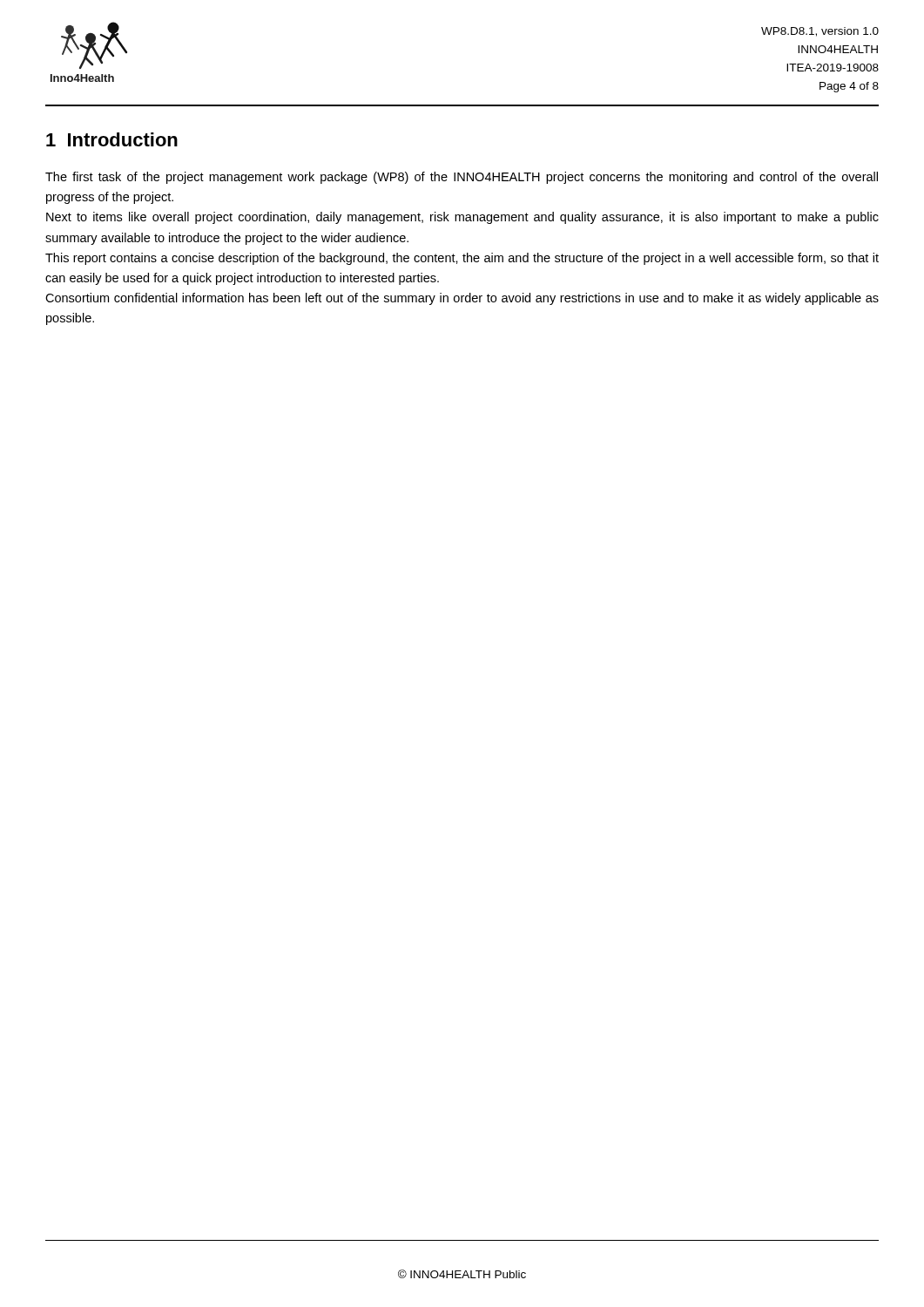Select the section header containing "1 Introduction"
Viewport: 924px width, 1307px height.
pos(112,140)
